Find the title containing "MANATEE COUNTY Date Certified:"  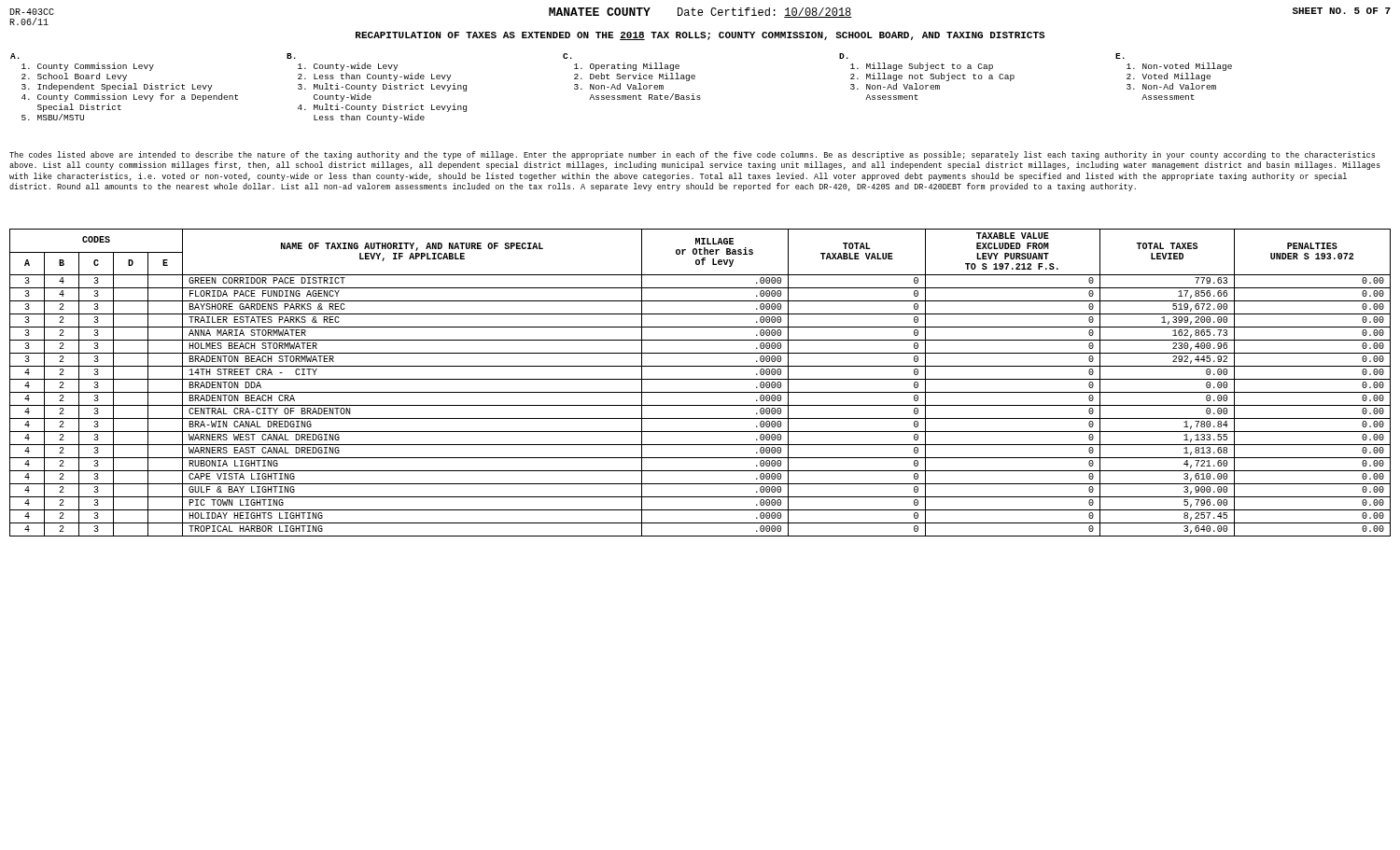pos(700,13)
